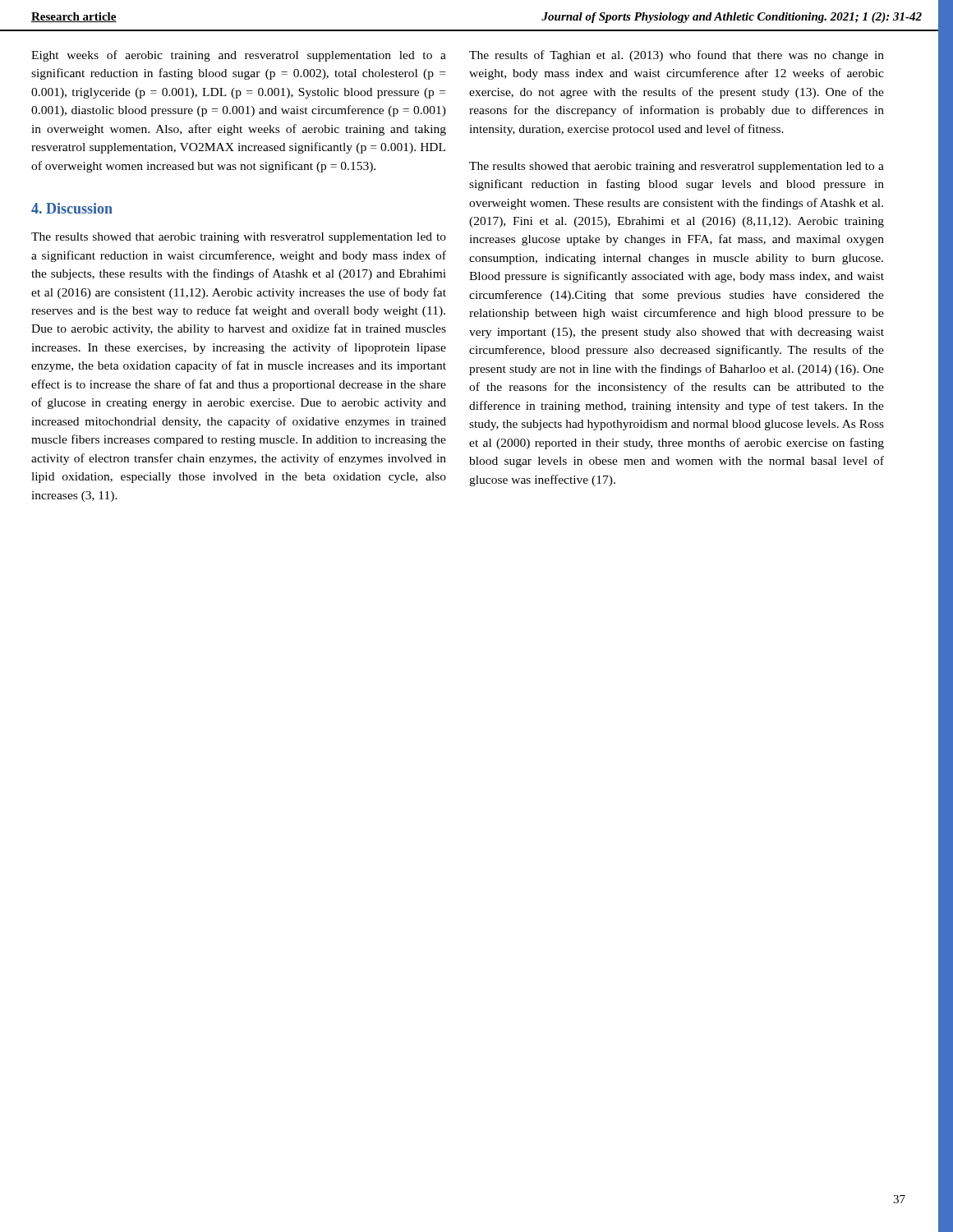Click on the text block that reads "The results of"
The width and height of the screenshot is (953, 1232).
pyautogui.click(x=677, y=92)
